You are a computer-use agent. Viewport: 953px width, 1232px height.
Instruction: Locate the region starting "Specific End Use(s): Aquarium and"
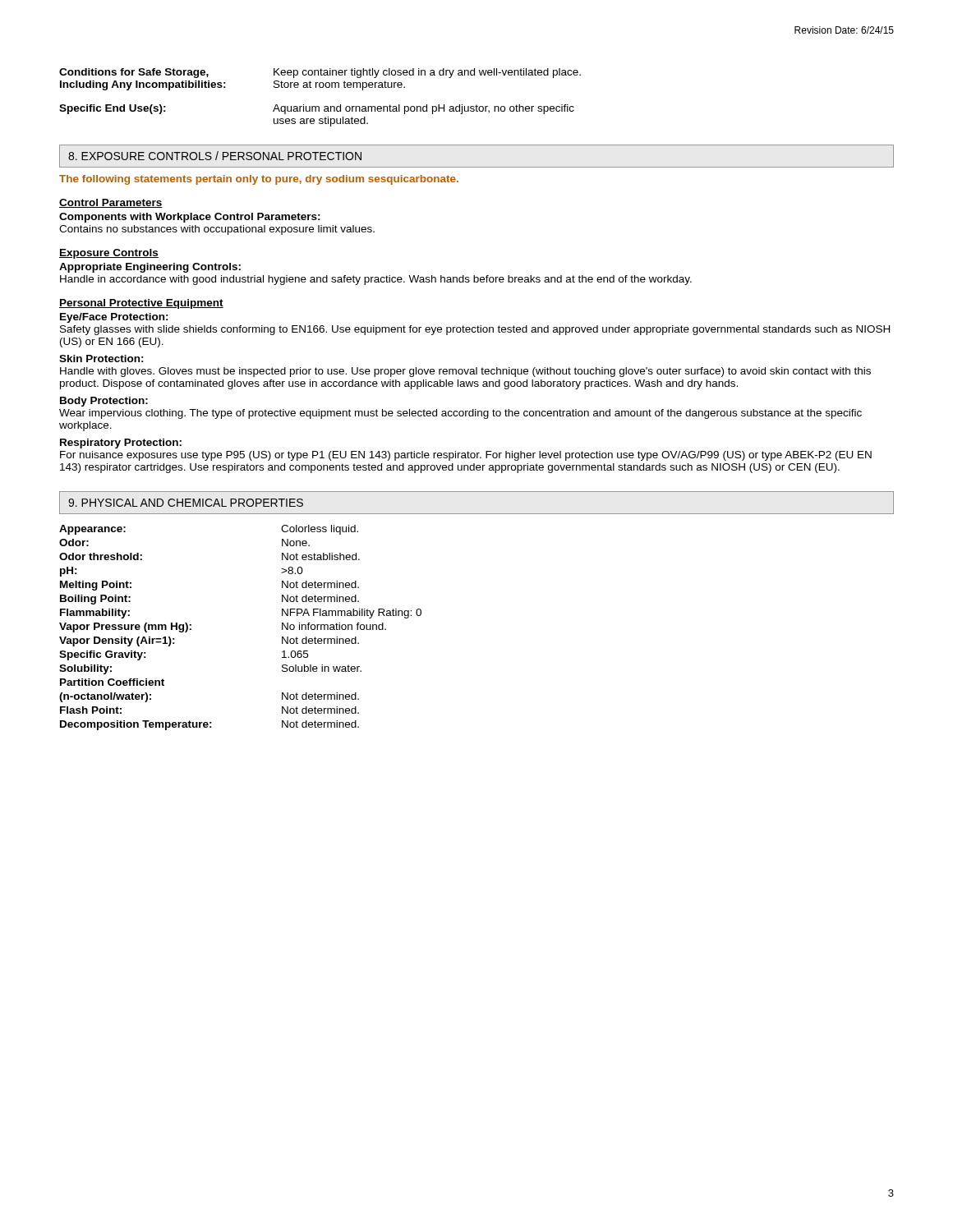[x=476, y=114]
